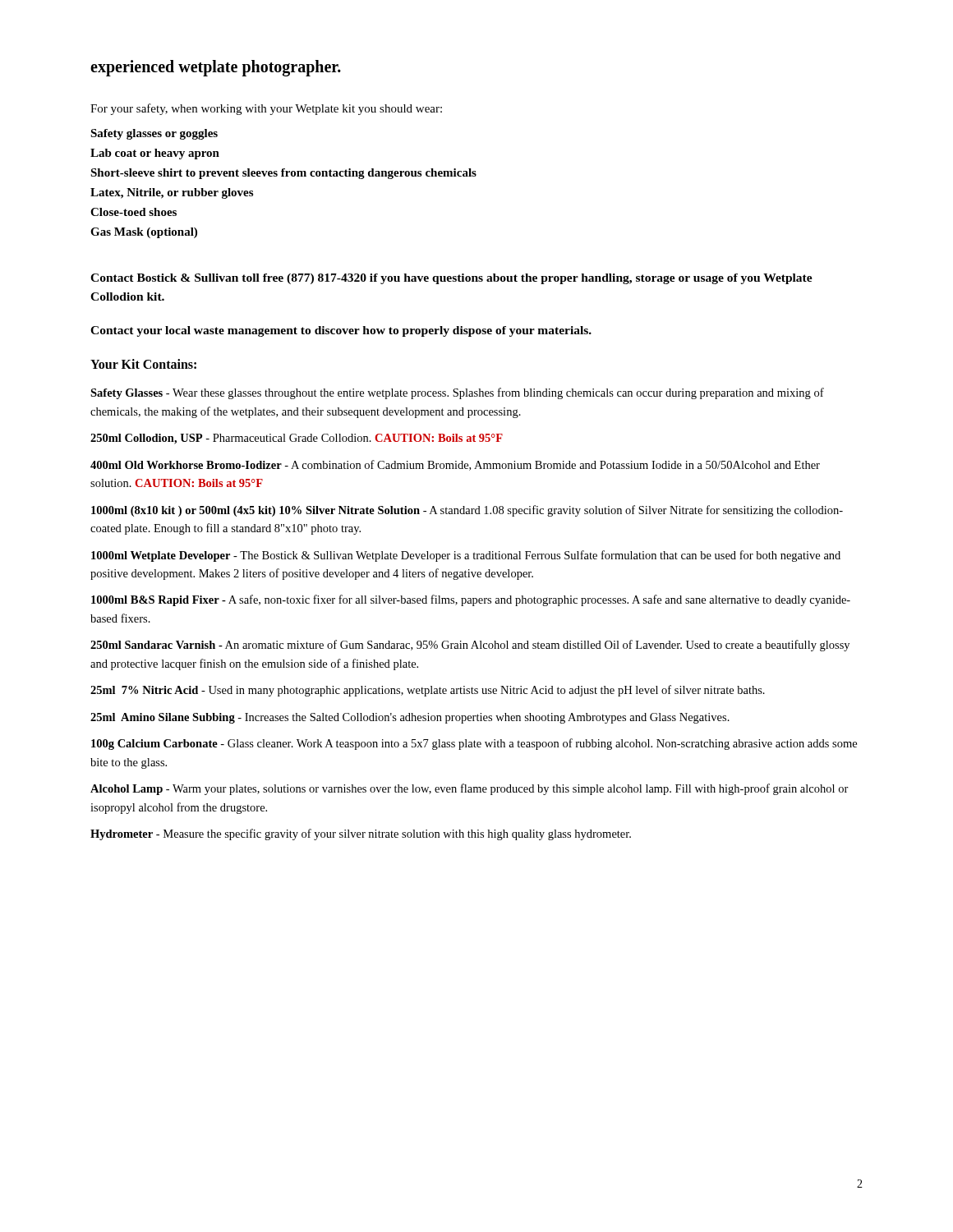Viewport: 953px width, 1232px height.
Task: Find the element starting "Contact Bostick & Sullivan"
Action: tap(451, 286)
